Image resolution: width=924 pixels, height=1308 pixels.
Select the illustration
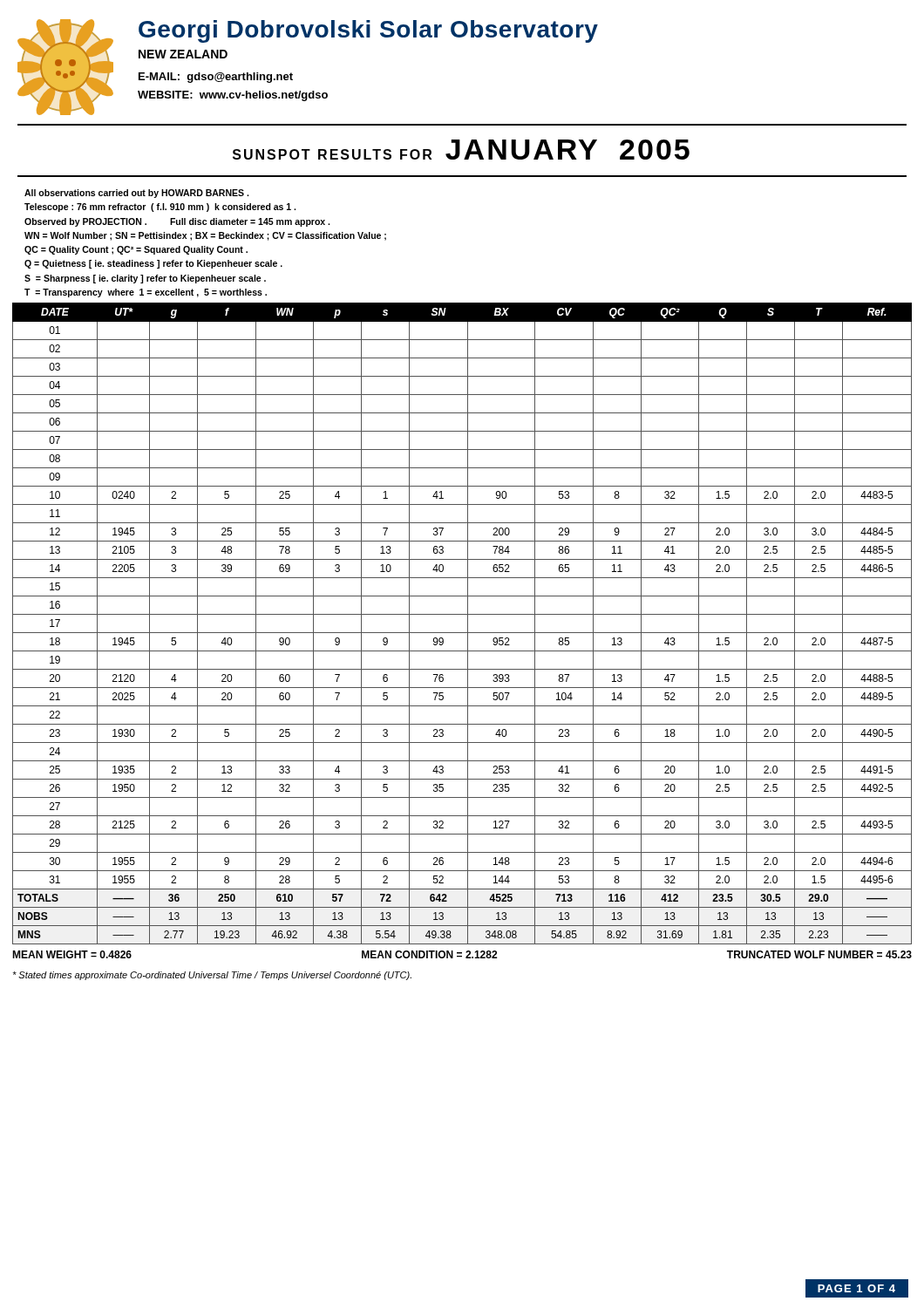70,67
